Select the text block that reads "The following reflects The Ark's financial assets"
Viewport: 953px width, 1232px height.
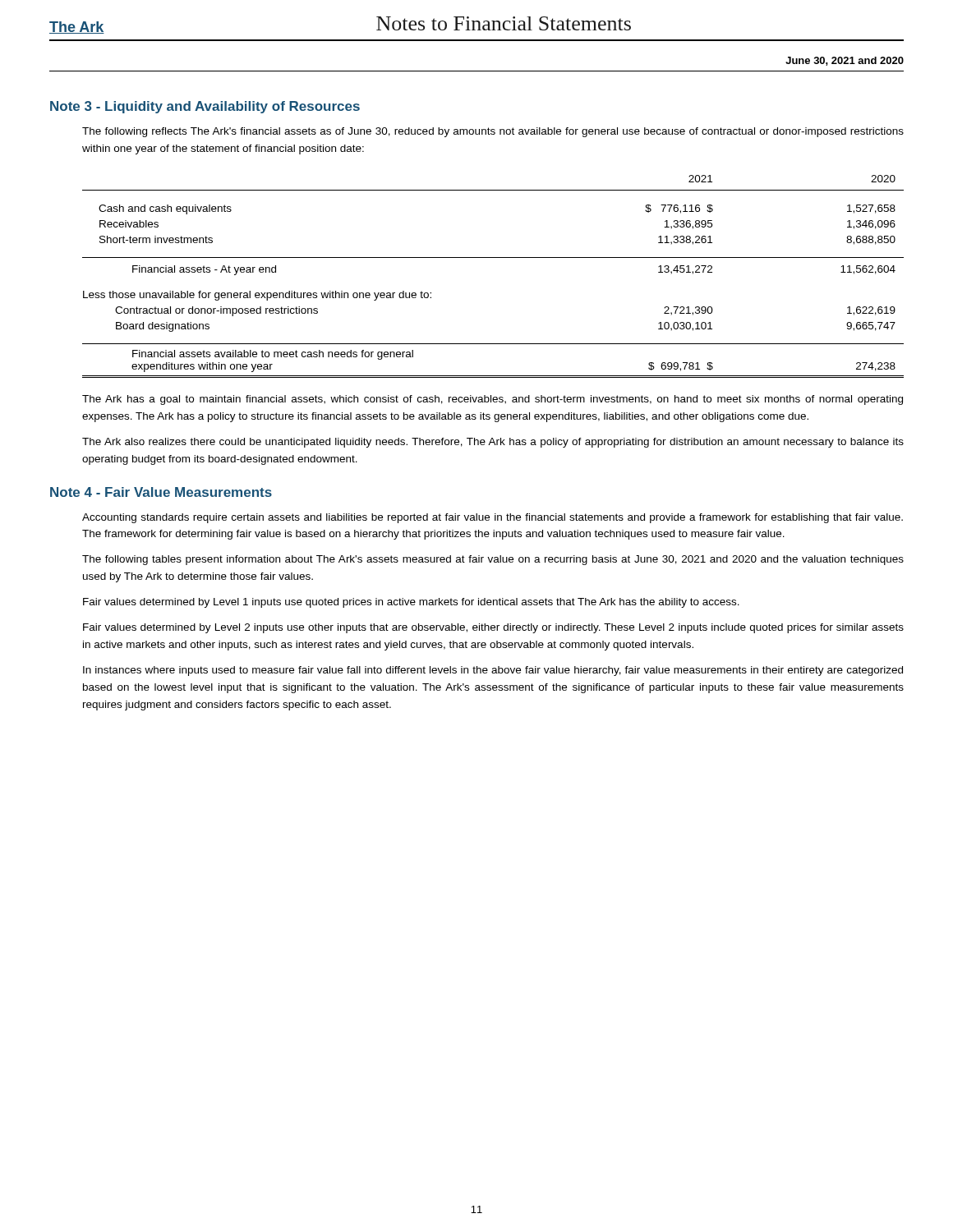point(493,140)
